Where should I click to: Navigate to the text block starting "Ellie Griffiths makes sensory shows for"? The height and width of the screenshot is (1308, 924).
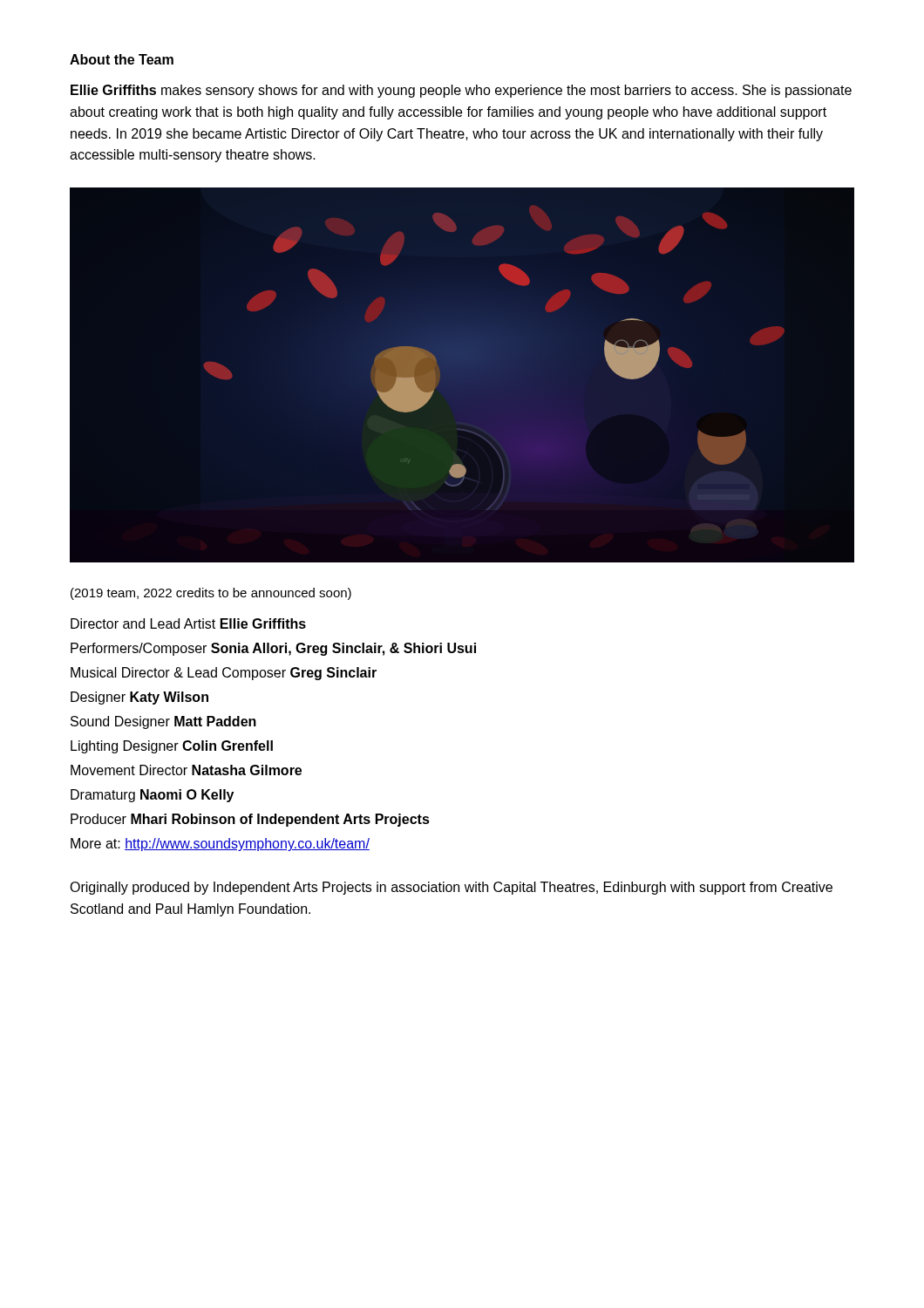coord(461,123)
